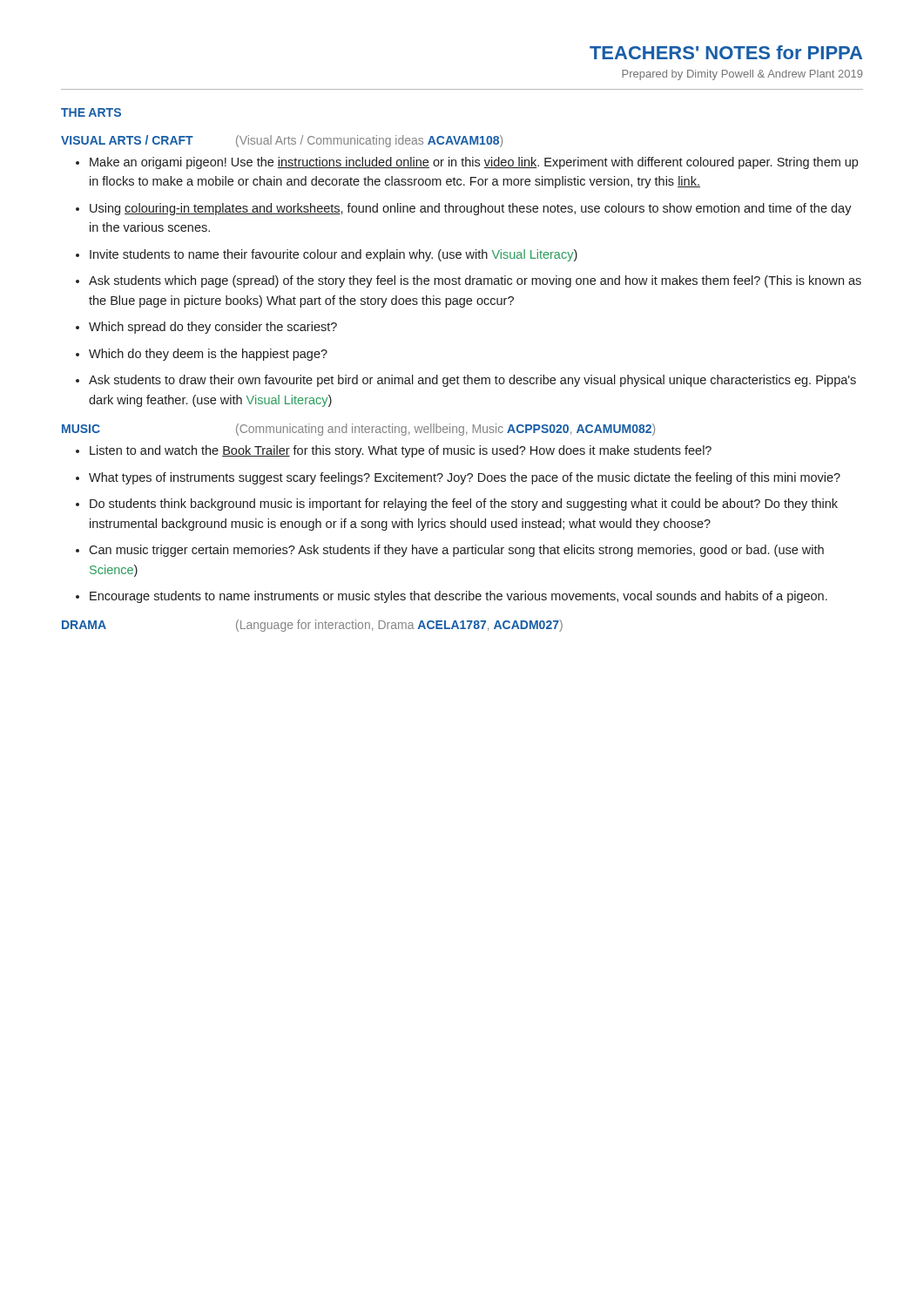Navigate to the text starting "Invite students to"
This screenshot has width=924, height=1307.
click(333, 254)
